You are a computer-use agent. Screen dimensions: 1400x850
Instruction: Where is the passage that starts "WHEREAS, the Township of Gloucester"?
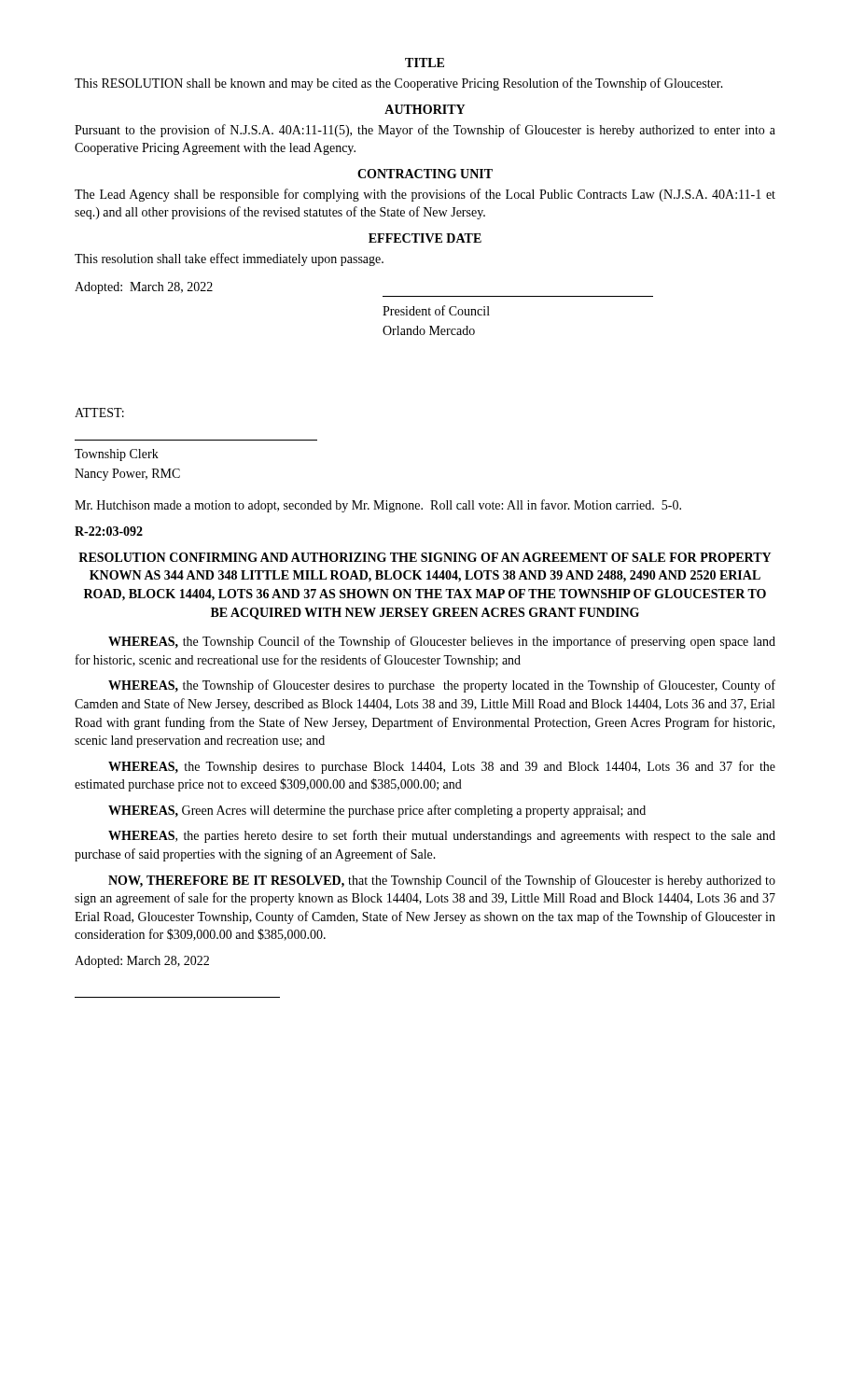click(x=425, y=713)
